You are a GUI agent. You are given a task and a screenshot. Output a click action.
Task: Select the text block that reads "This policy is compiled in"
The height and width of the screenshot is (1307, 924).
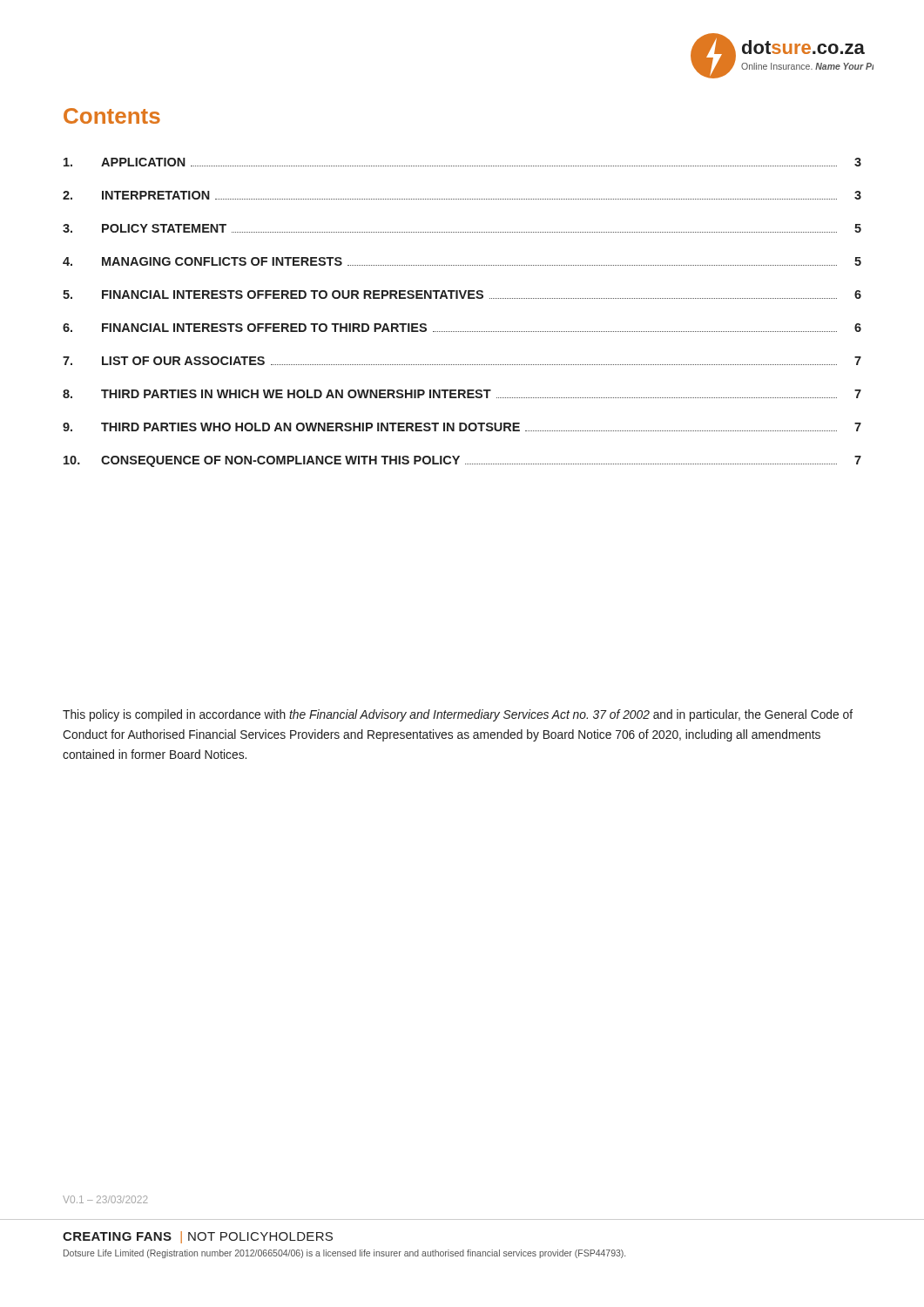click(458, 735)
